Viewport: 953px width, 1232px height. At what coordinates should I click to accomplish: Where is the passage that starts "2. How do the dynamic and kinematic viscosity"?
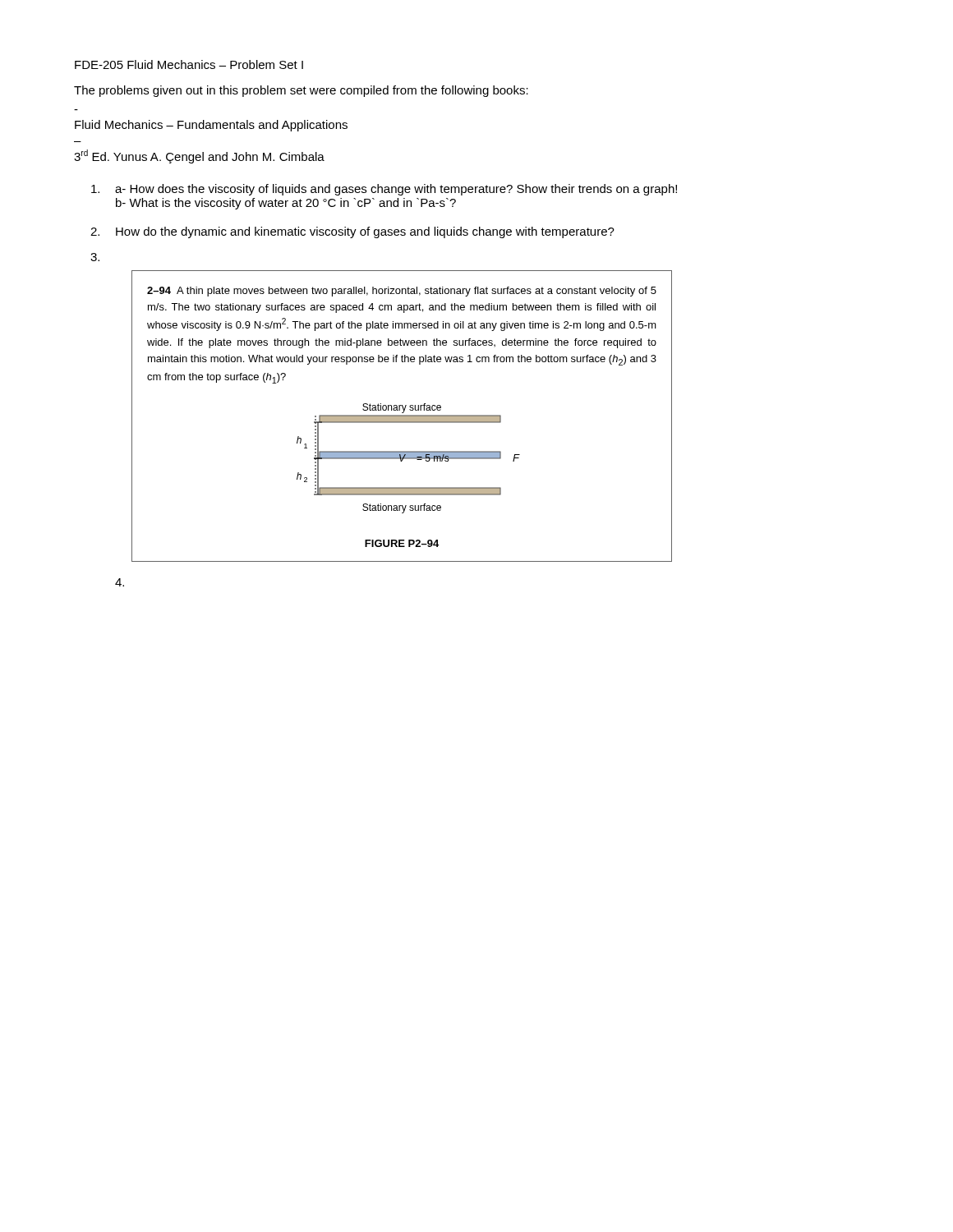tap(352, 231)
